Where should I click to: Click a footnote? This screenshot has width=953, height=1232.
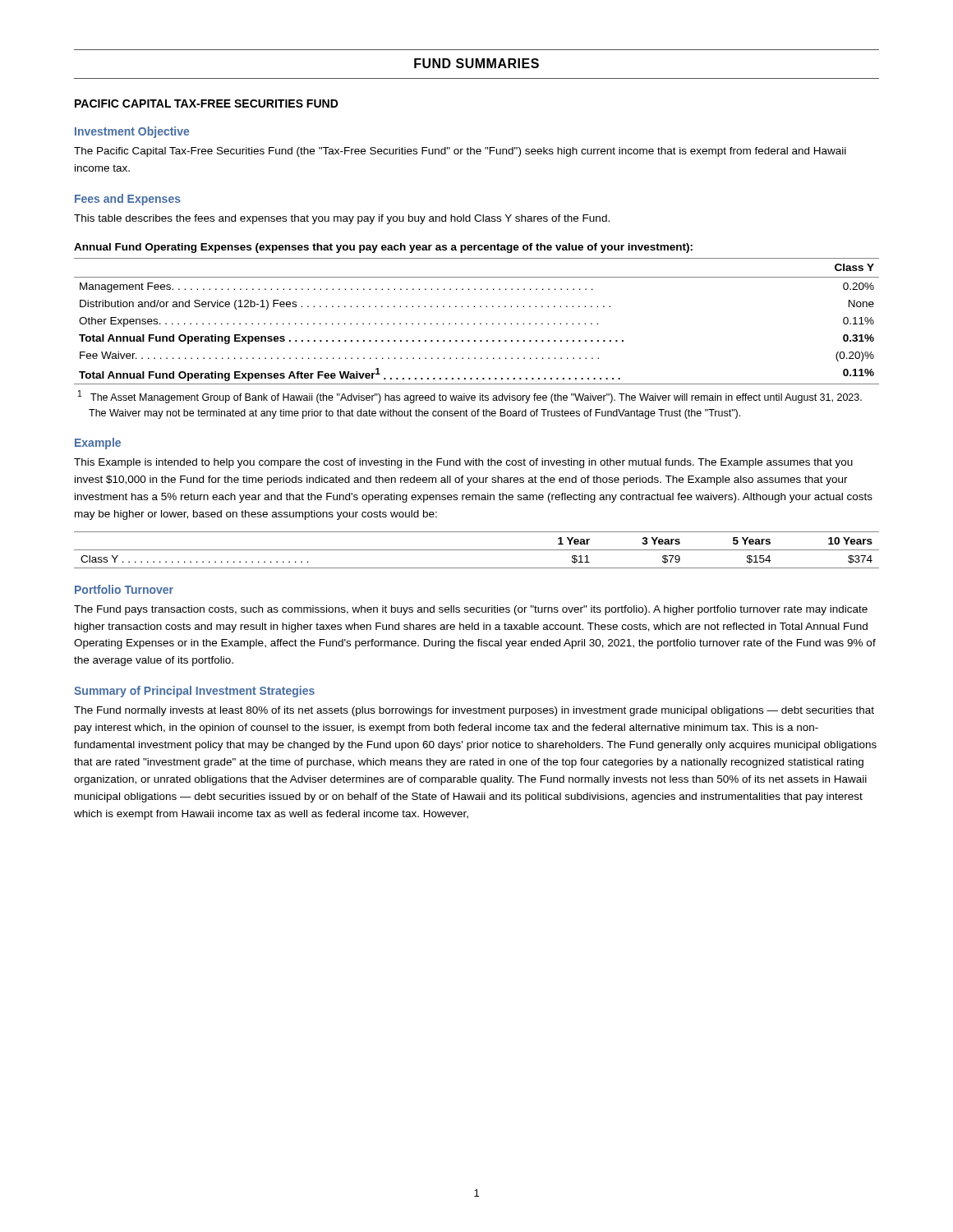click(470, 404)
